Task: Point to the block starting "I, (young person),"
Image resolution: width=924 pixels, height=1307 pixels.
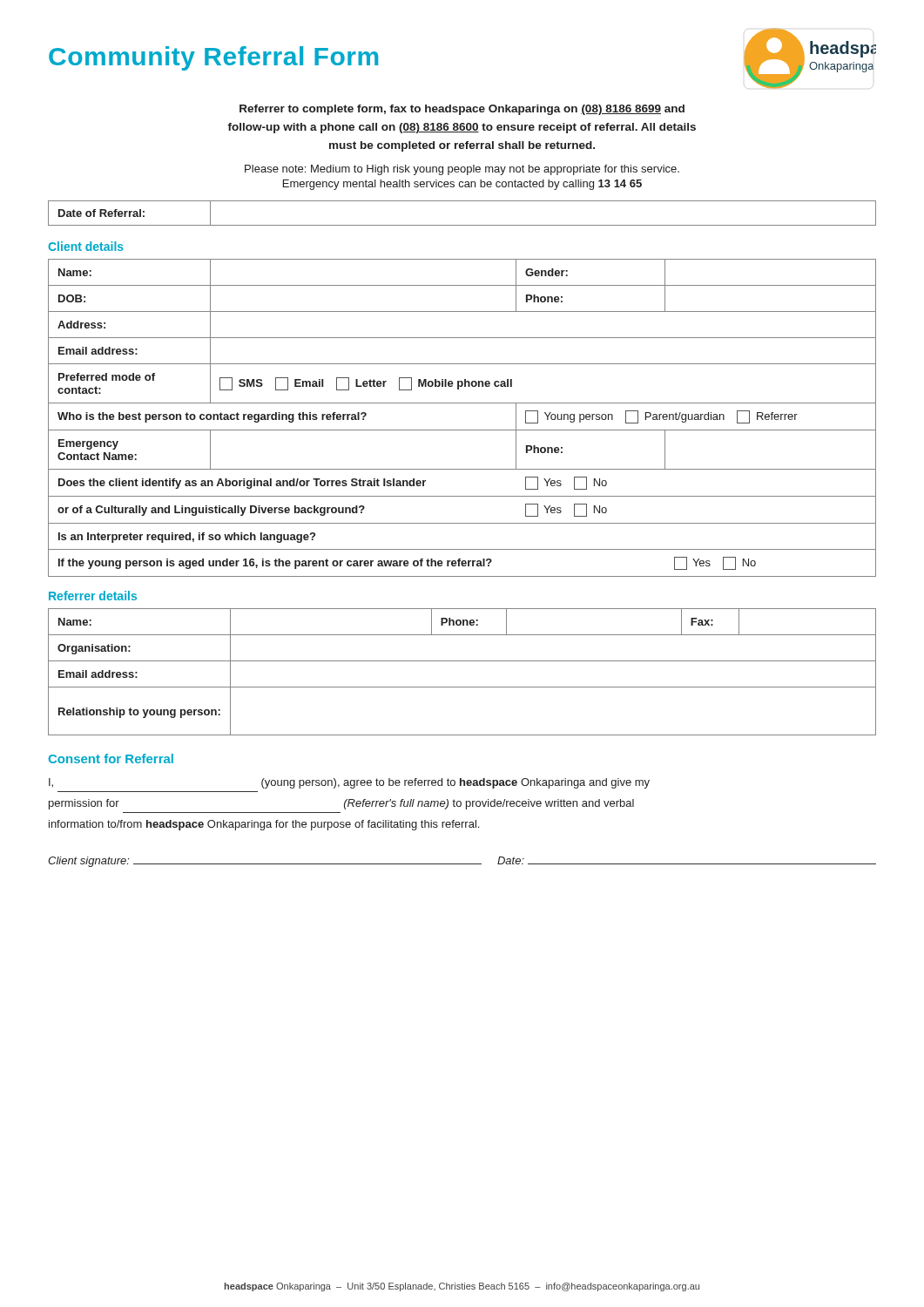Action: click(349, 784)
